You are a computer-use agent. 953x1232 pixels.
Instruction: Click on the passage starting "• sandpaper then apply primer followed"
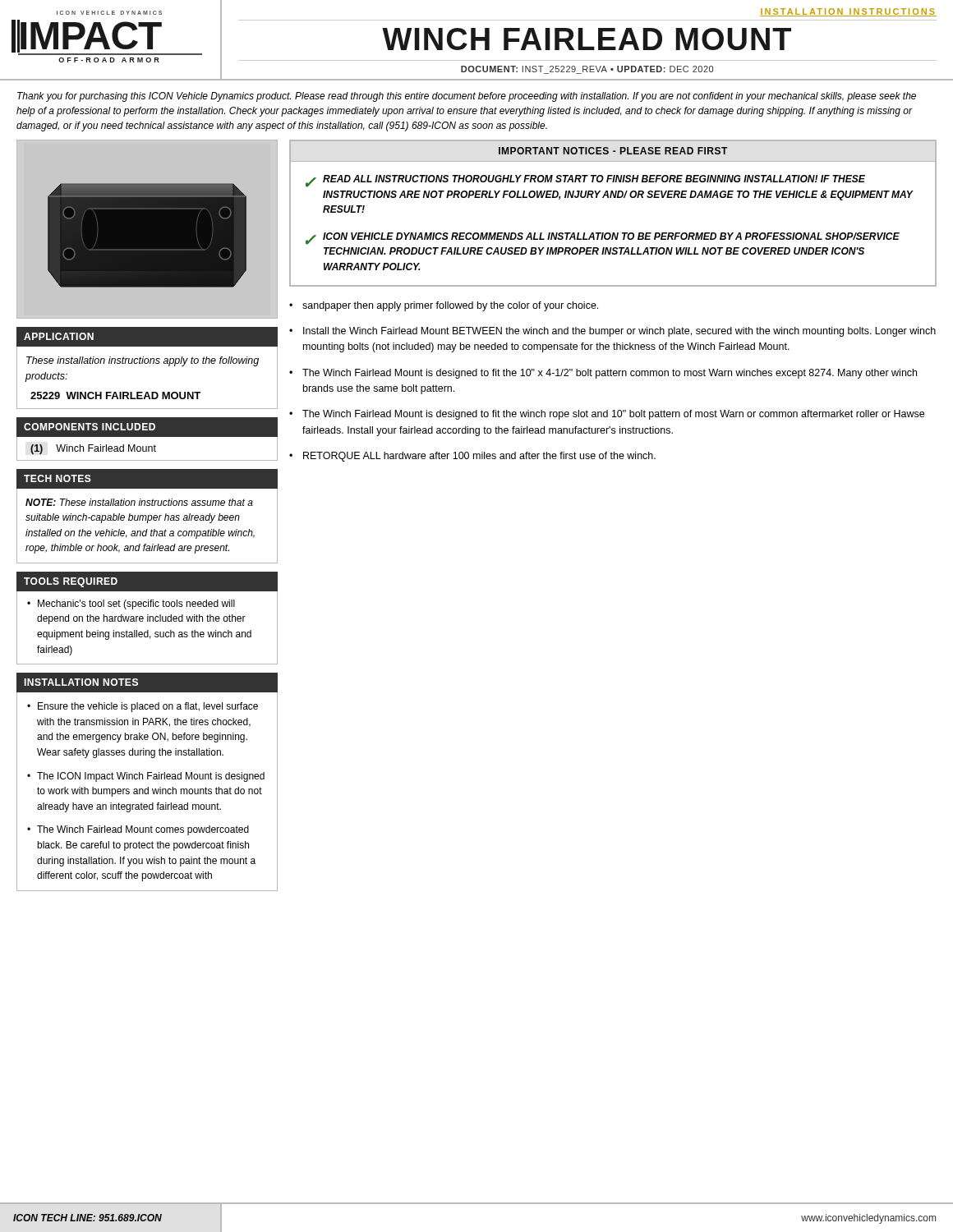[444, 306]
